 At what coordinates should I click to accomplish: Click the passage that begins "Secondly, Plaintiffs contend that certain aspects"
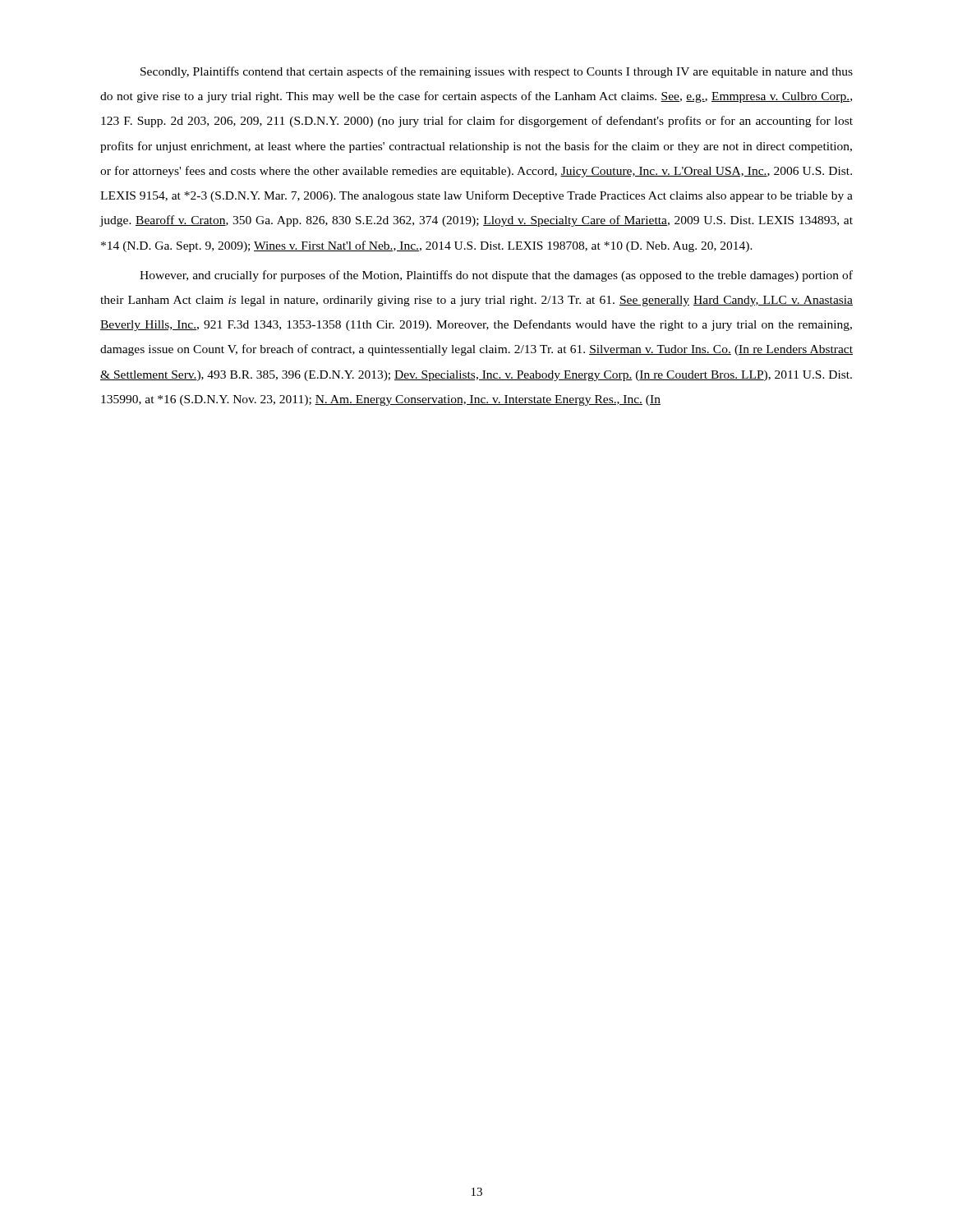[476, 158]
